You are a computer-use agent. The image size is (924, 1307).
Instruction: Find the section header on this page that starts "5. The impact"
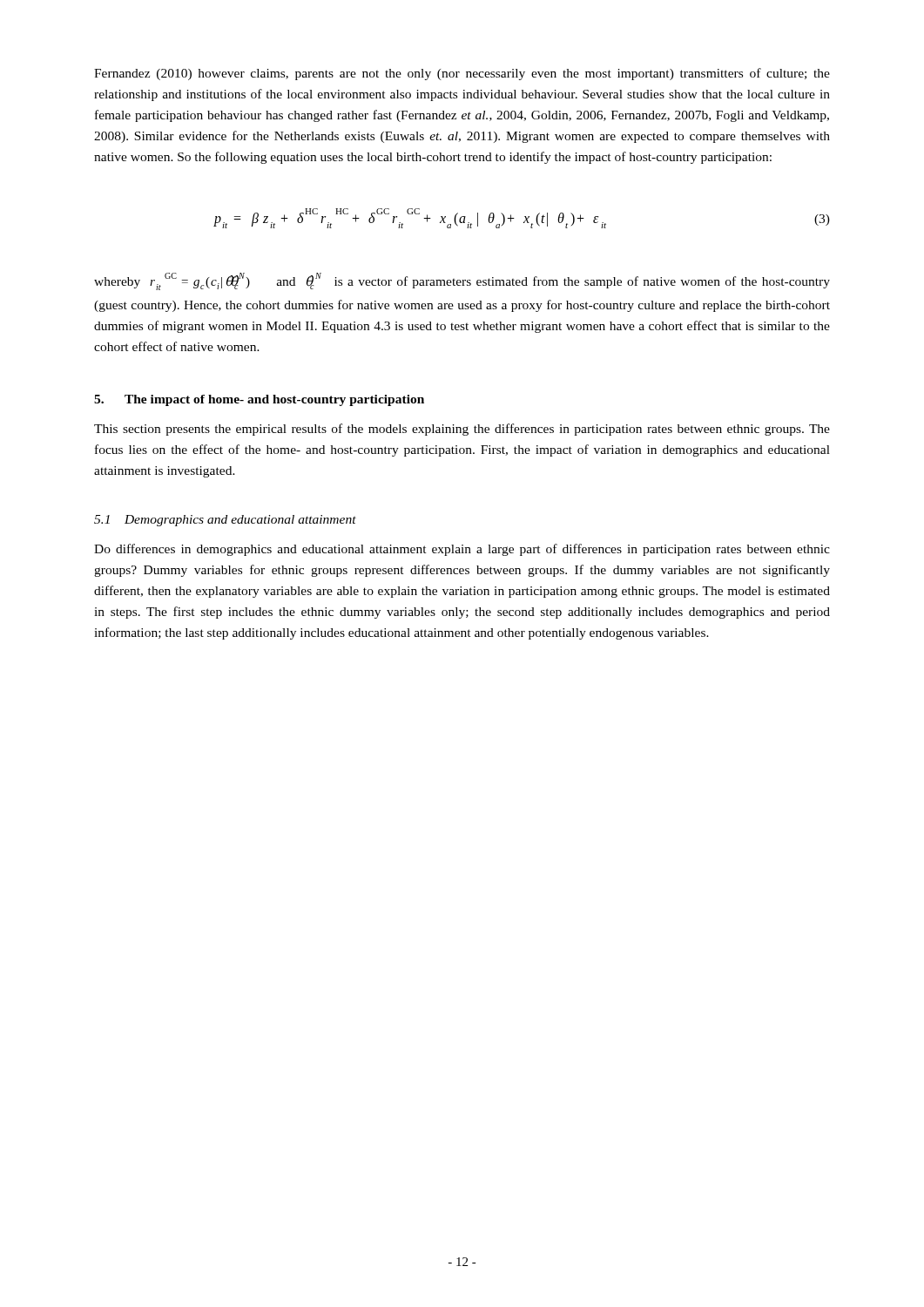[259, 399]
